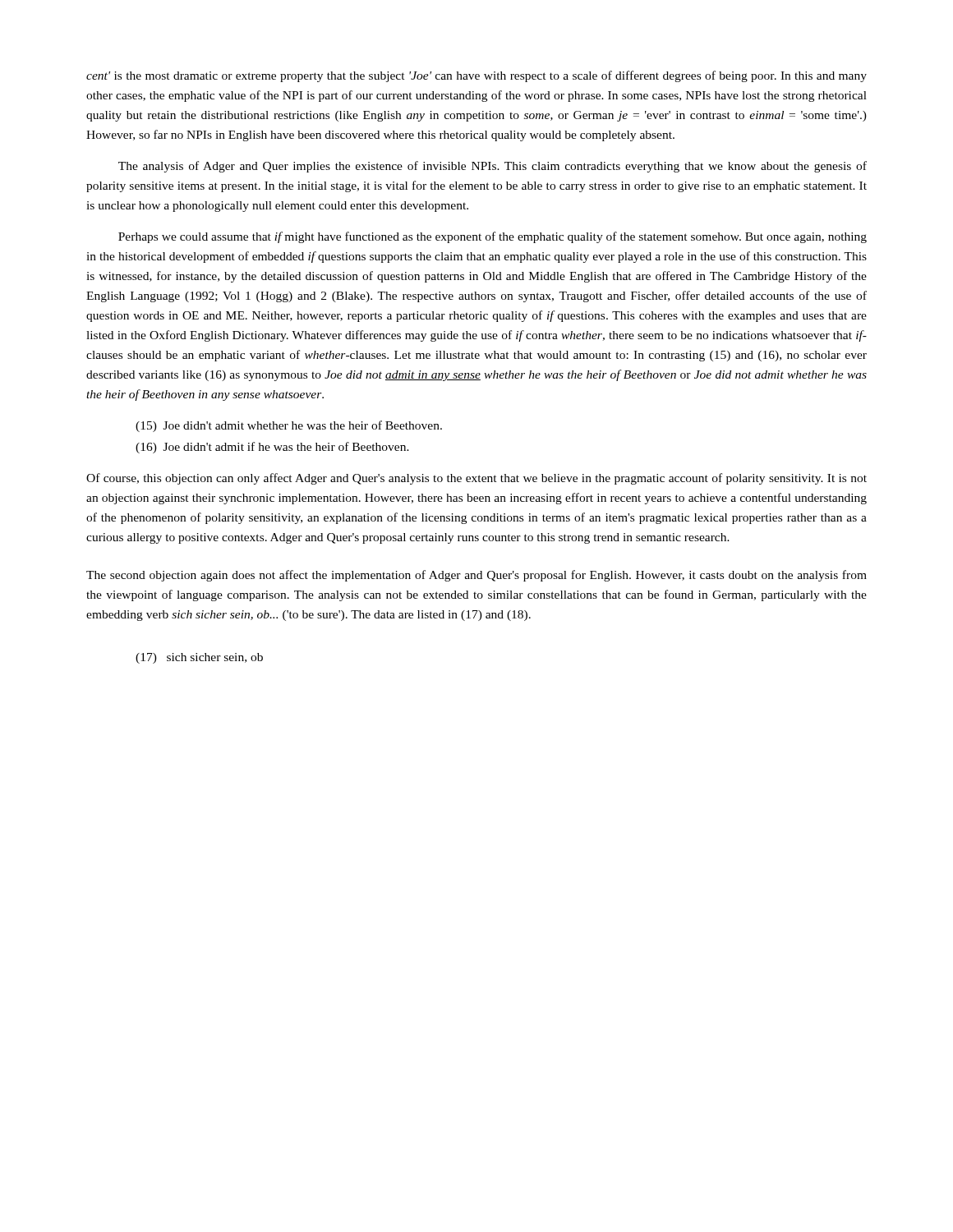Find the text block containing "The second objection again"
This screenshot has width=953, height=1232.
click(x=476, y=595)
